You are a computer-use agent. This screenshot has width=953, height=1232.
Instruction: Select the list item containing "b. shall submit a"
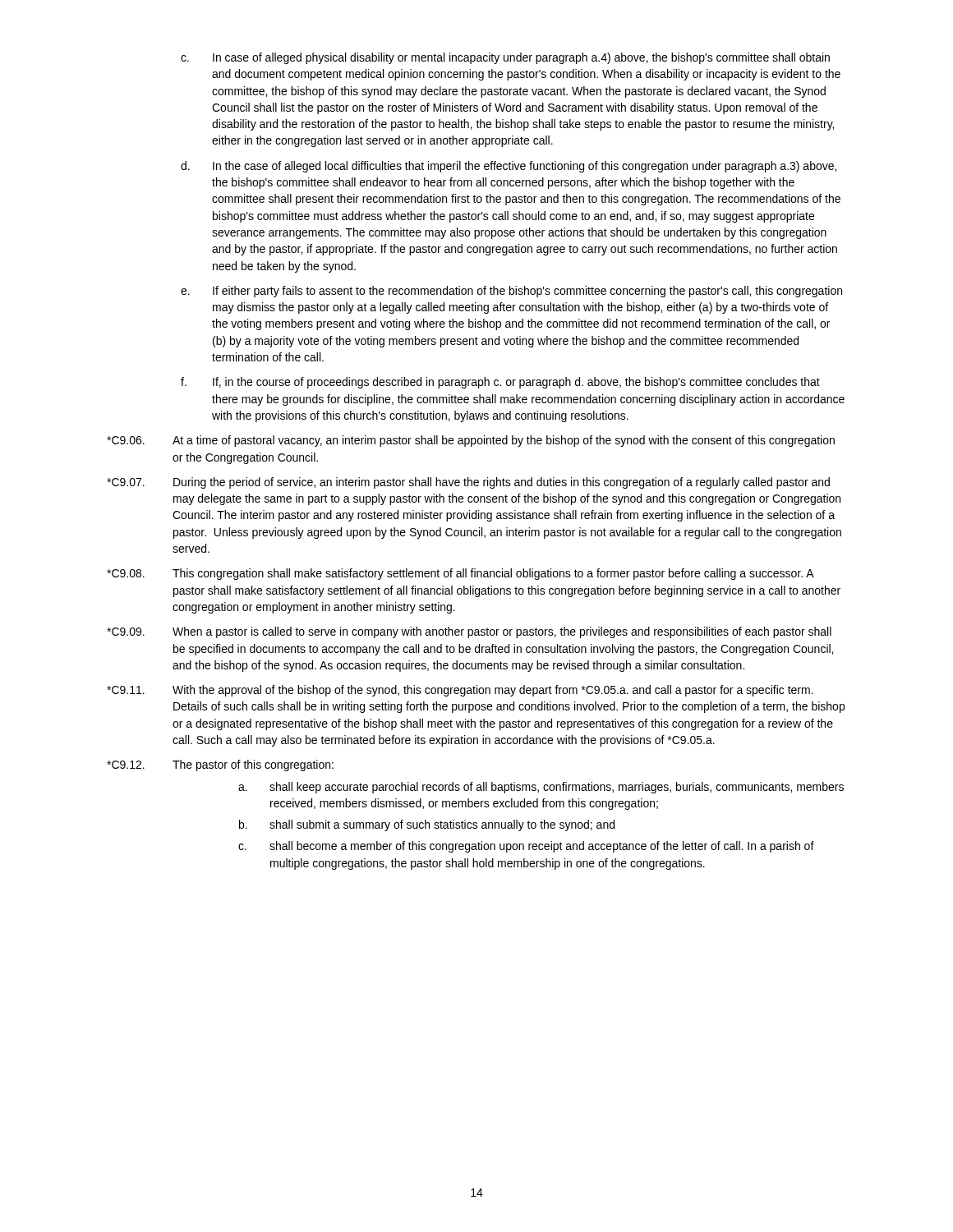542,825
